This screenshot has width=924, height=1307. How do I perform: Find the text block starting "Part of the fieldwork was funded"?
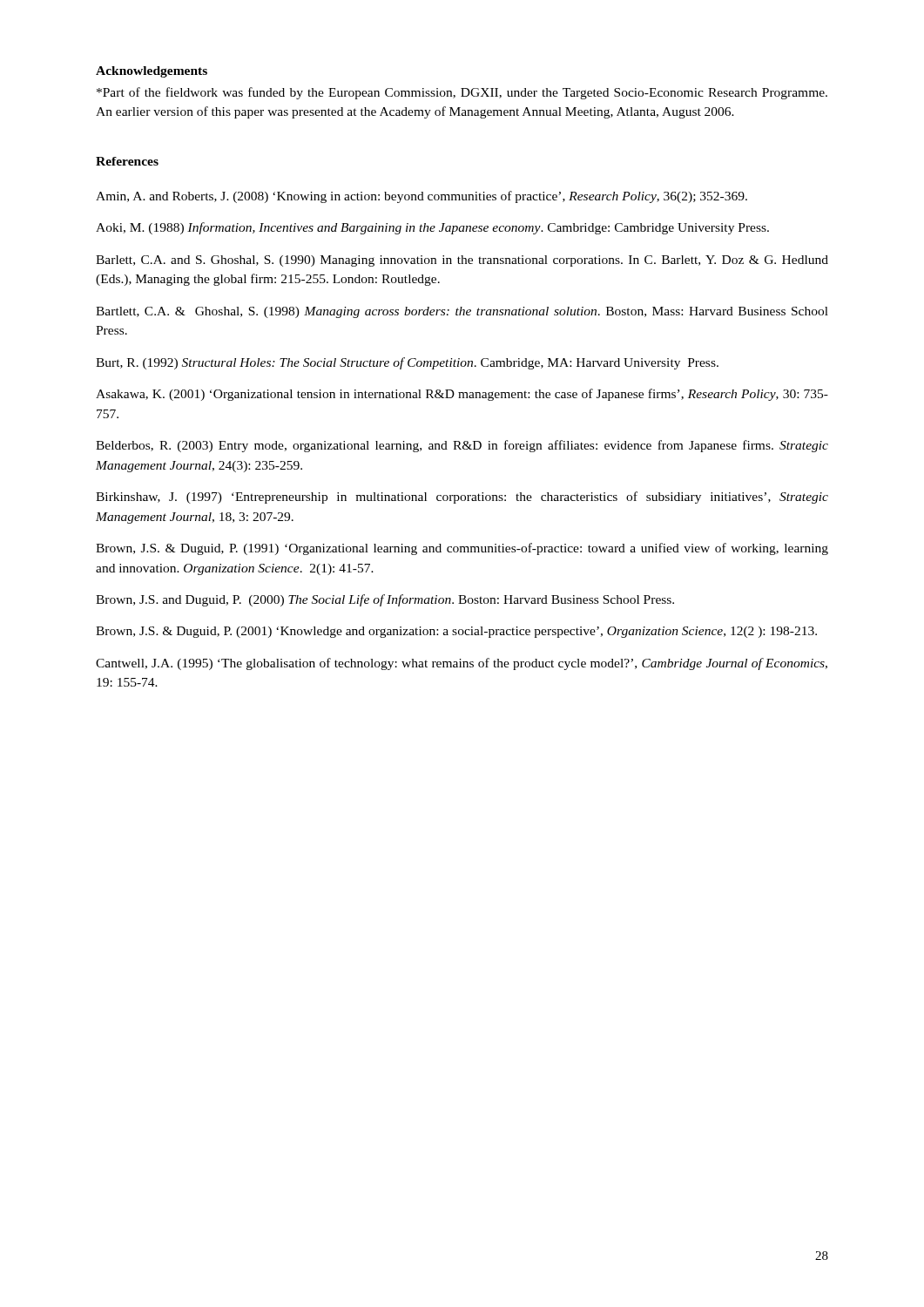coord(462,102)
